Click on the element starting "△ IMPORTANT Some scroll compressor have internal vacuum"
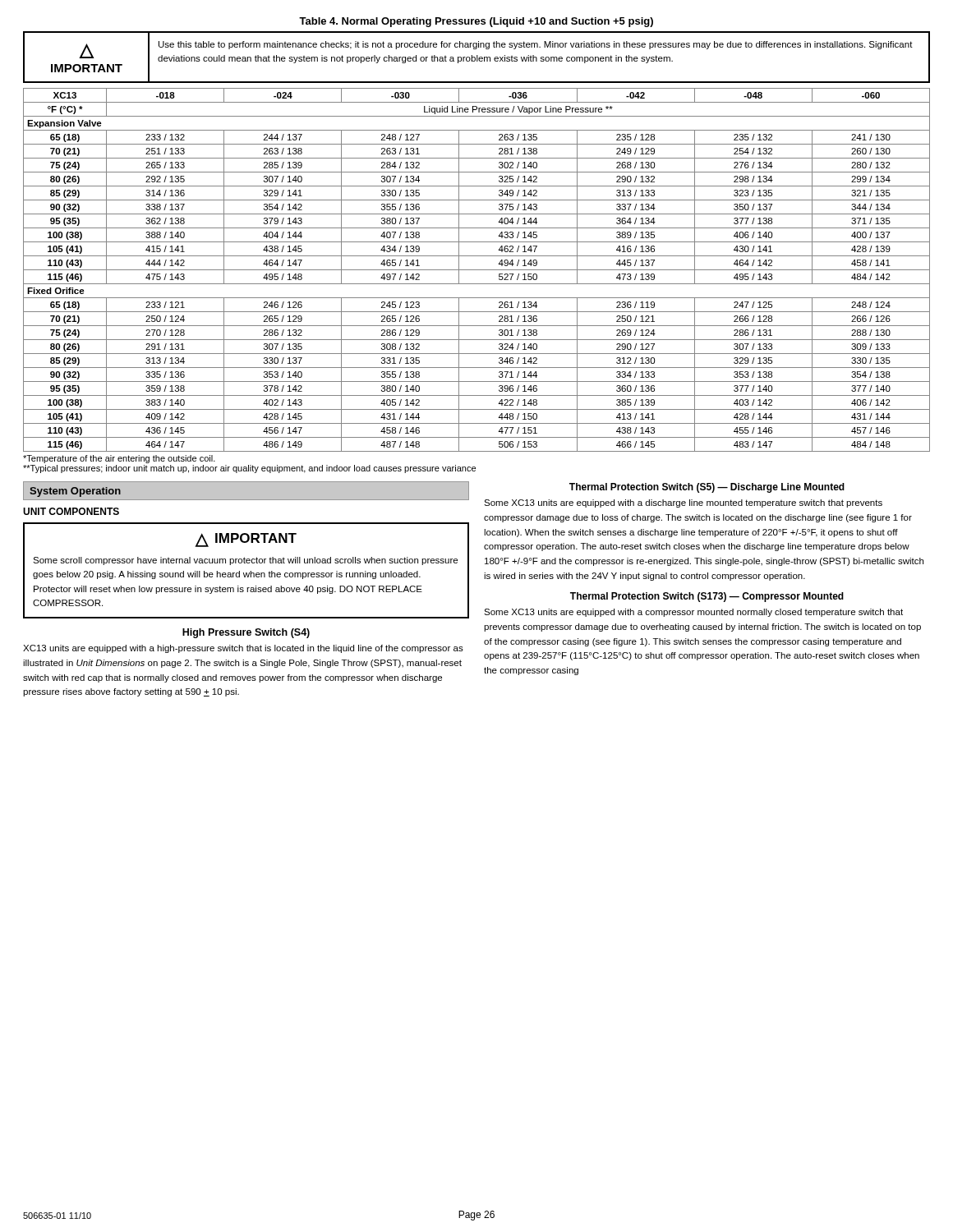This screenshot has width=953, height=1232. (246, 570)
